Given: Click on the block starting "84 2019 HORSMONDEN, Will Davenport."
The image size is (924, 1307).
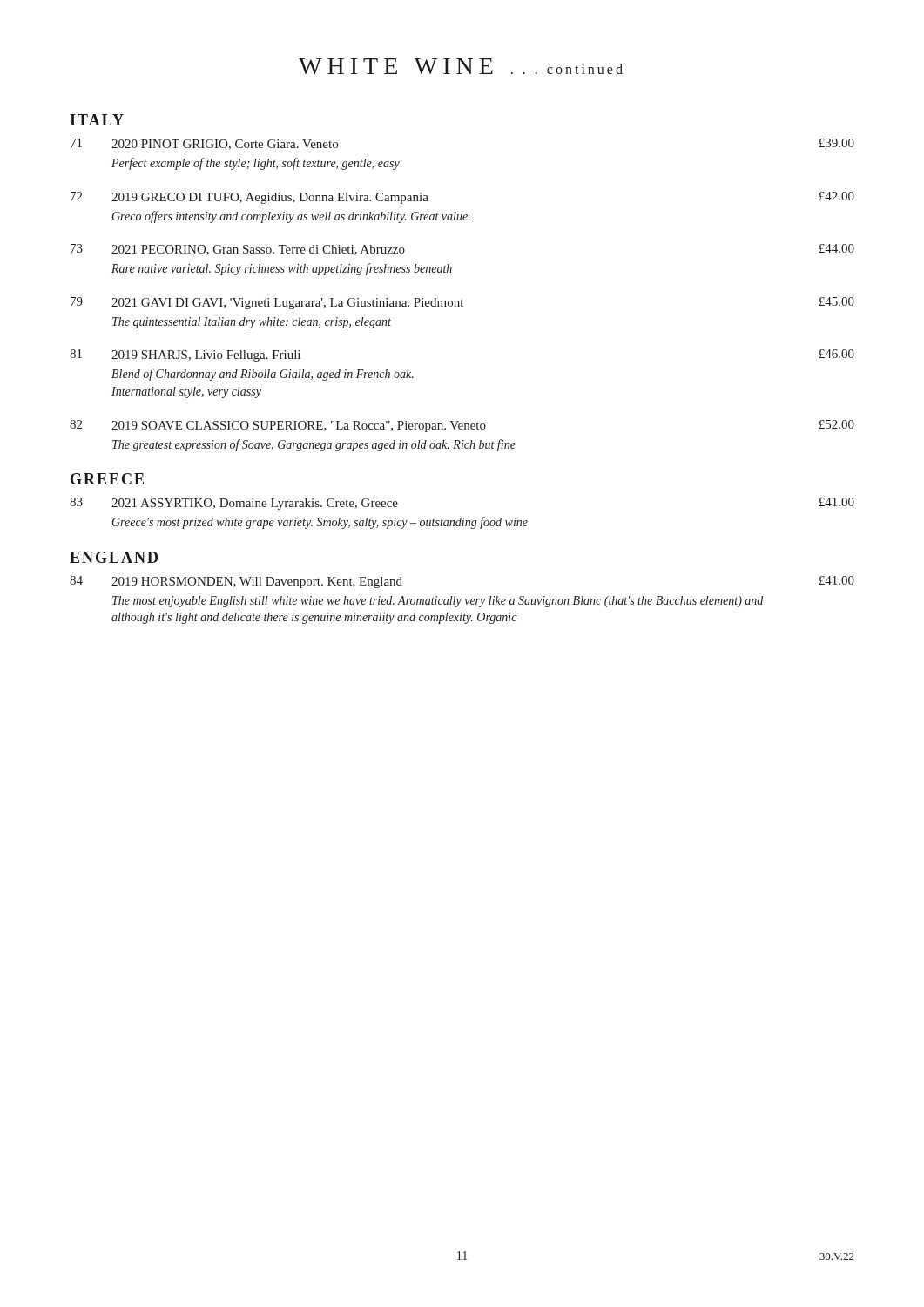Looking at the screenshot, I should click(462, 599).
